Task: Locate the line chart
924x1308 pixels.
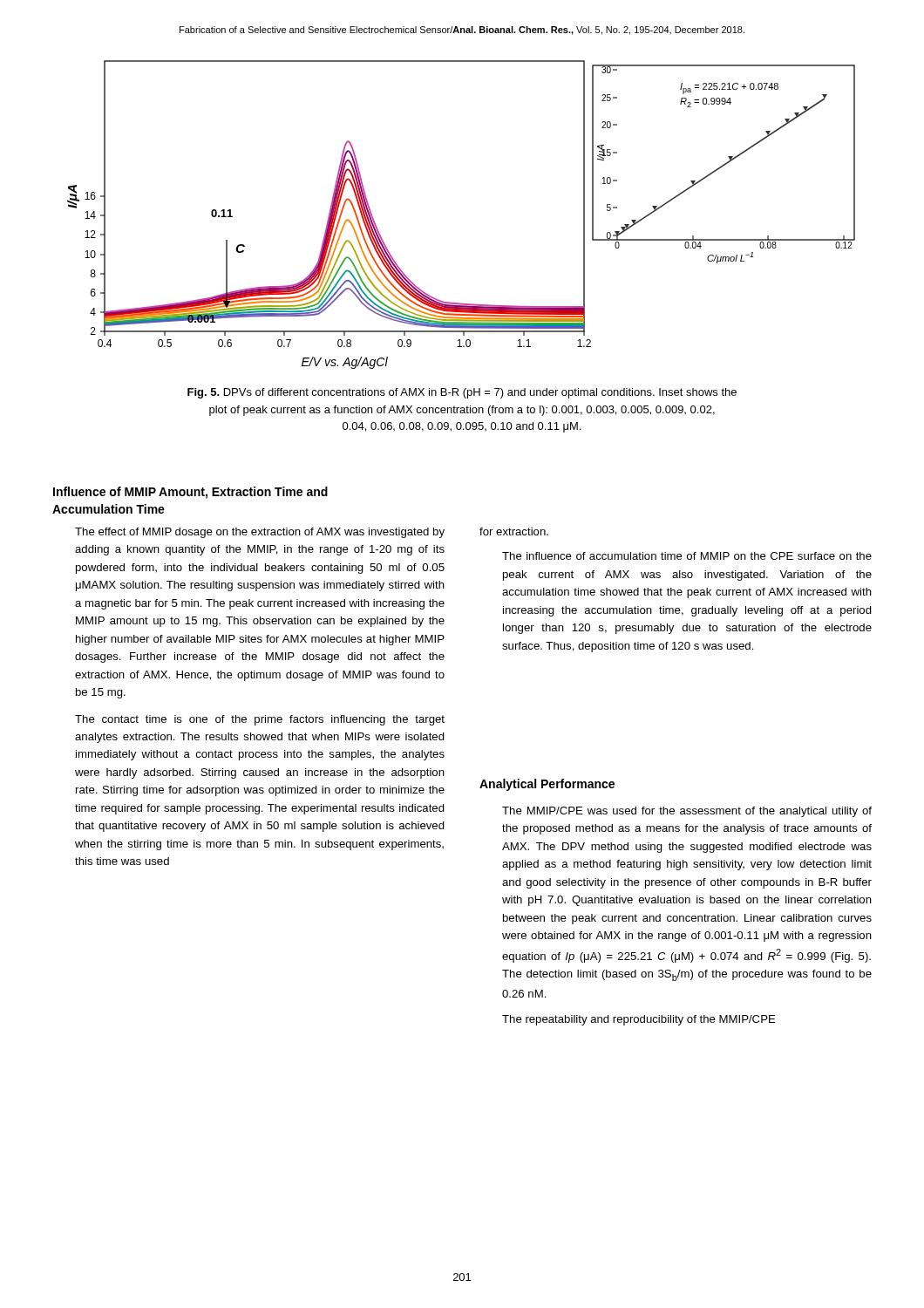Action: [462, 214]
